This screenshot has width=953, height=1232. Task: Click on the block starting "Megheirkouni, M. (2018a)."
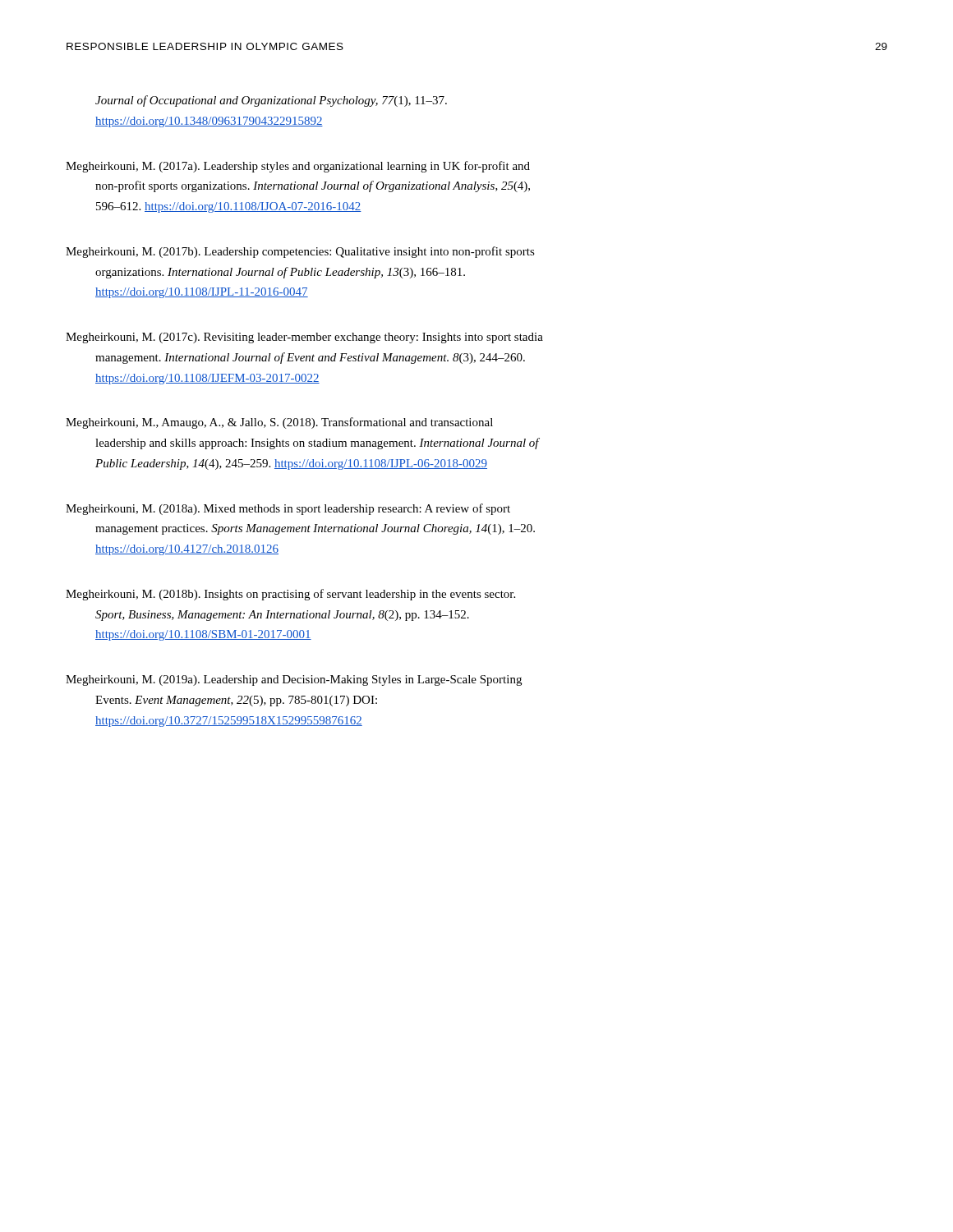tap(476, 529)
